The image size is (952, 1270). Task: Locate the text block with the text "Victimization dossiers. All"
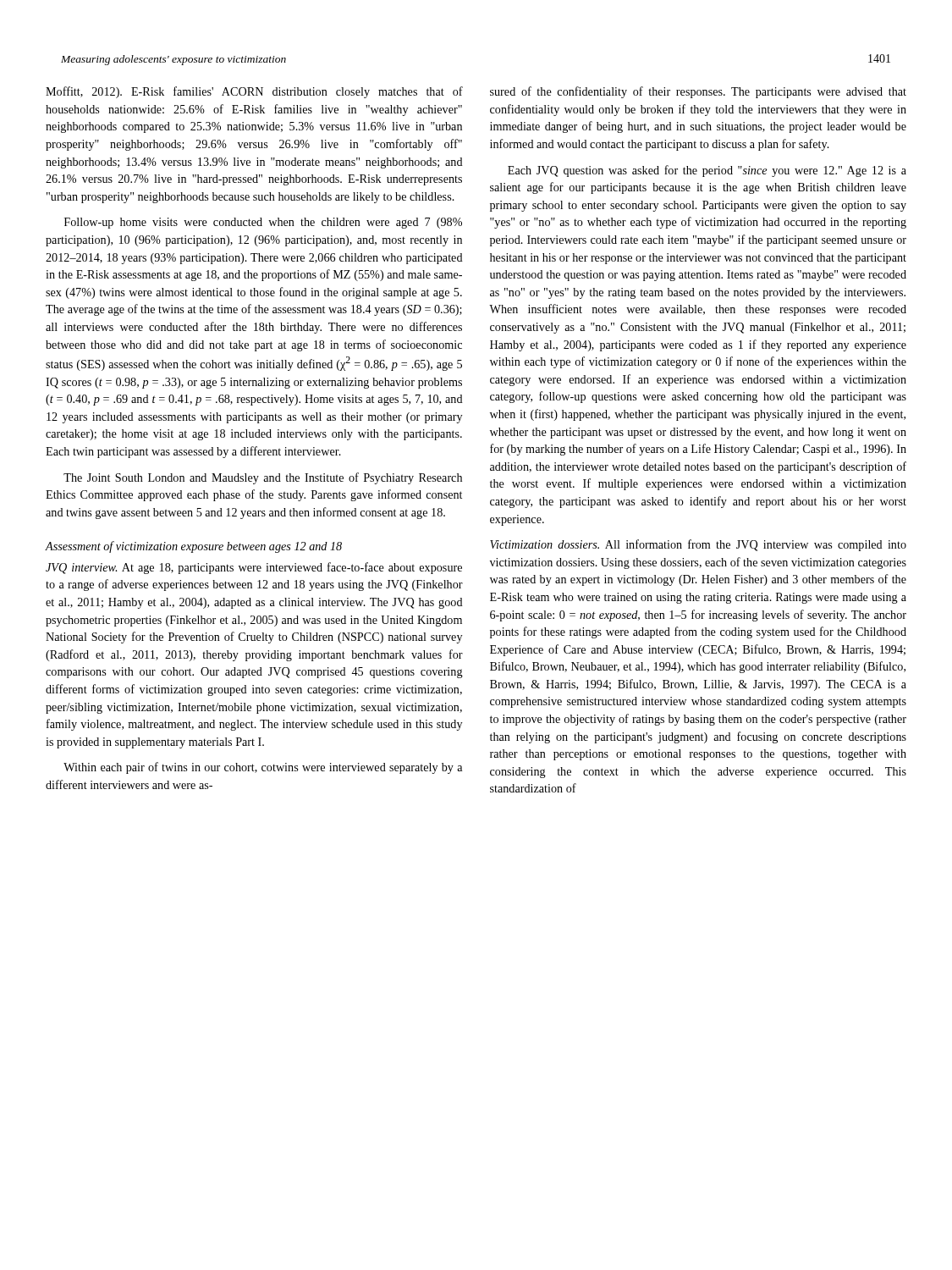click(698, 667)
